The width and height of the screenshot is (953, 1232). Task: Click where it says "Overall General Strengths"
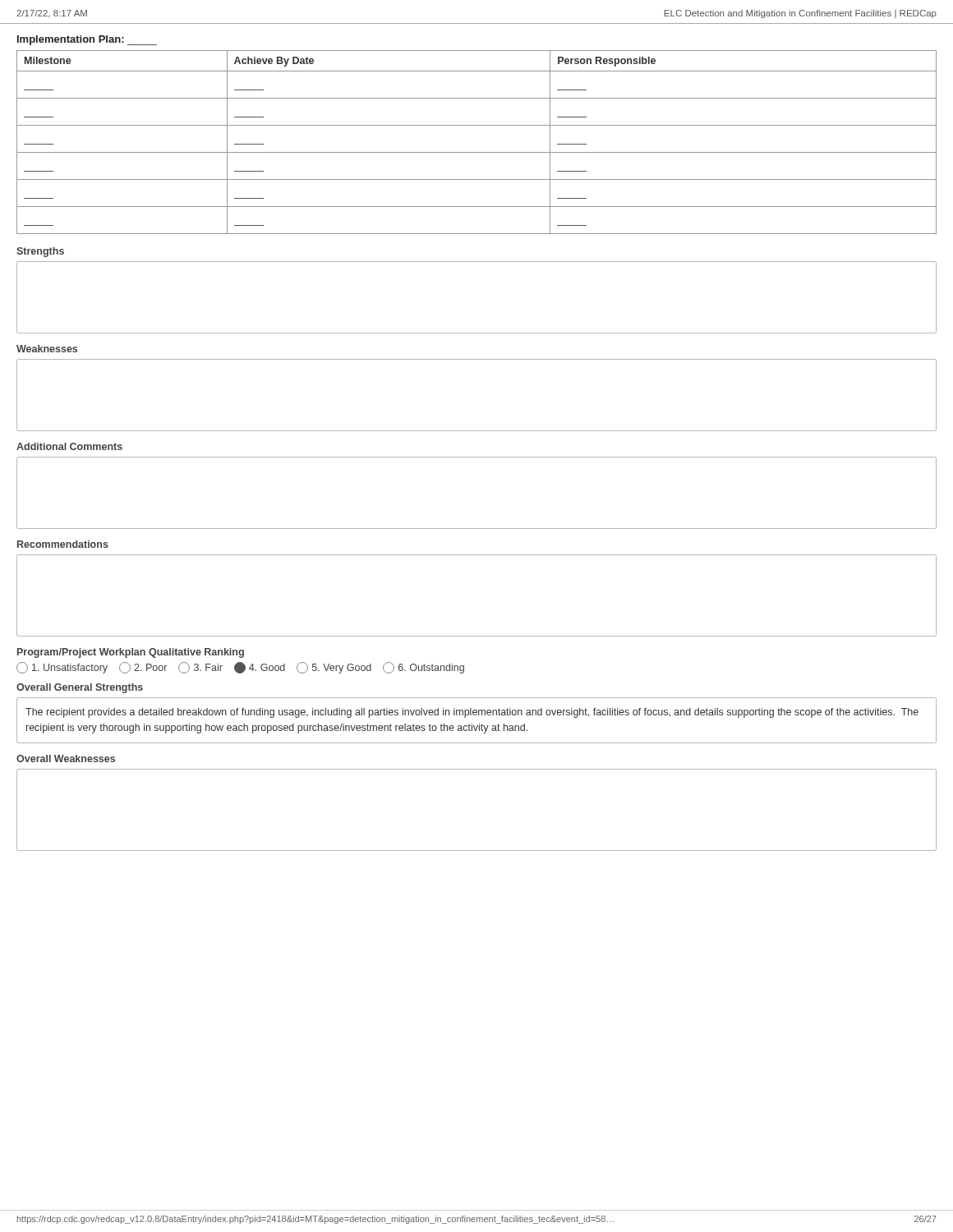[80, 687]
